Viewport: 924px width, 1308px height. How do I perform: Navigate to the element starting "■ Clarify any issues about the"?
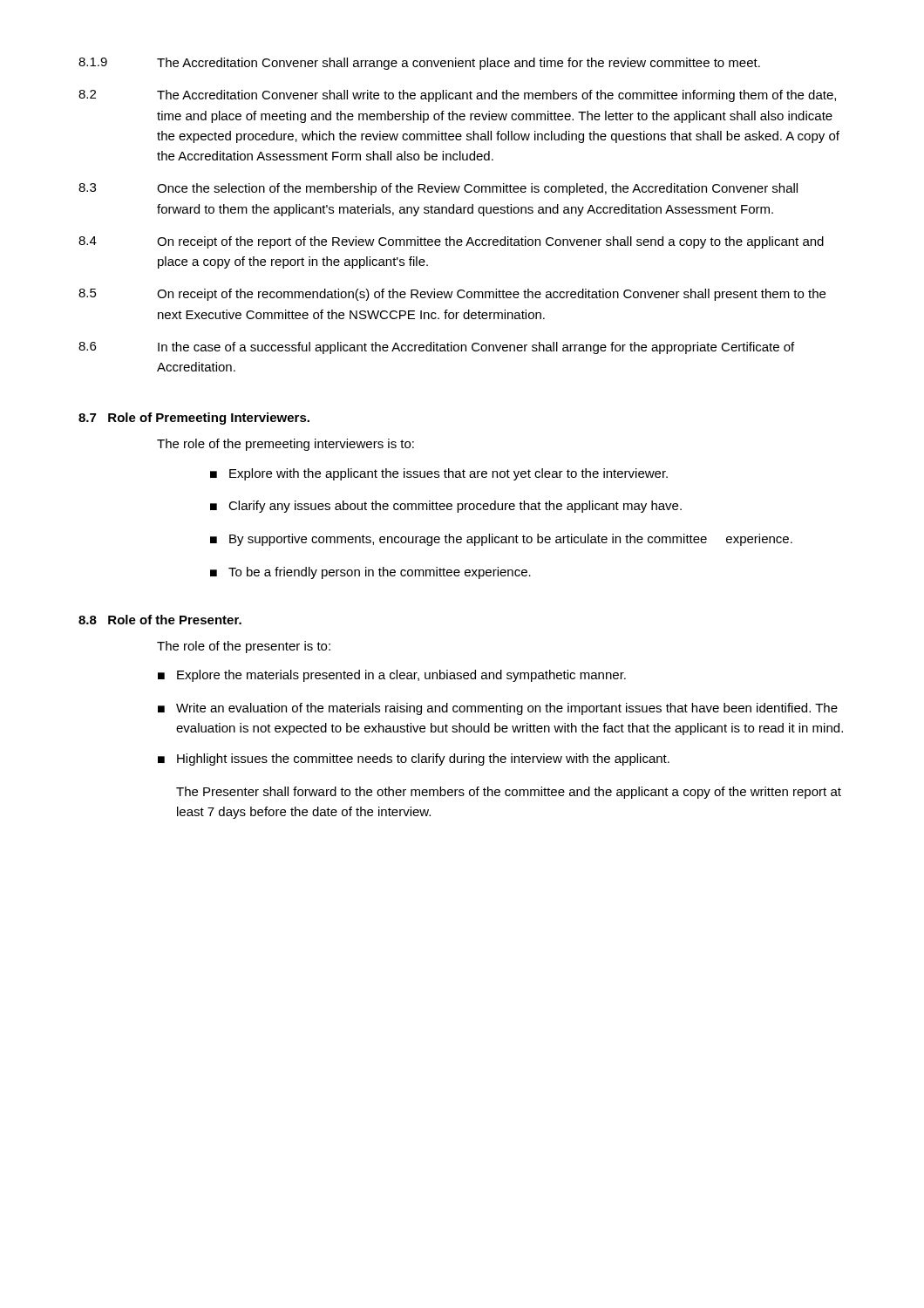point(527,507)
